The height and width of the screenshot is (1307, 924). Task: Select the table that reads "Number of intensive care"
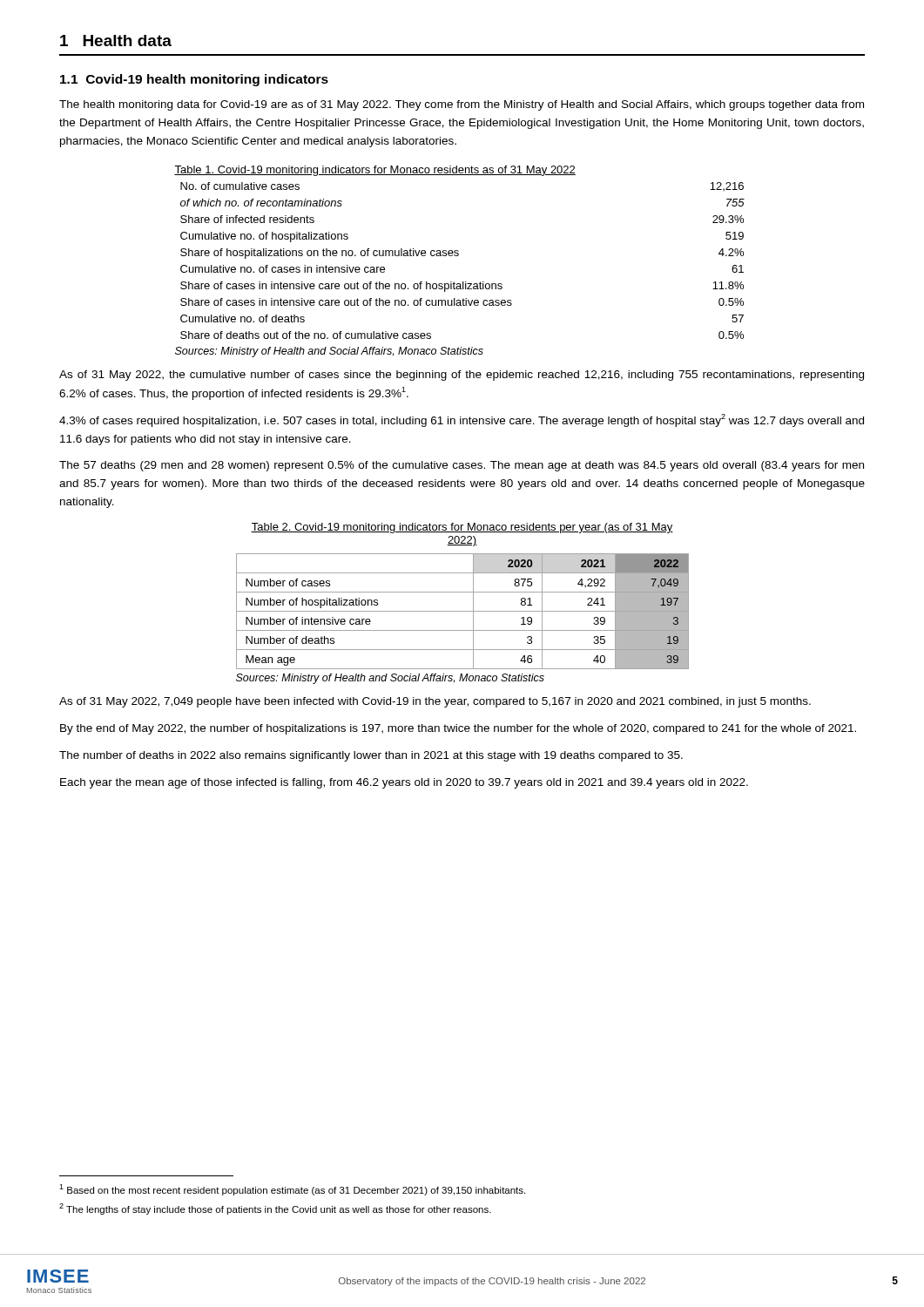click(x=462, y=611)
